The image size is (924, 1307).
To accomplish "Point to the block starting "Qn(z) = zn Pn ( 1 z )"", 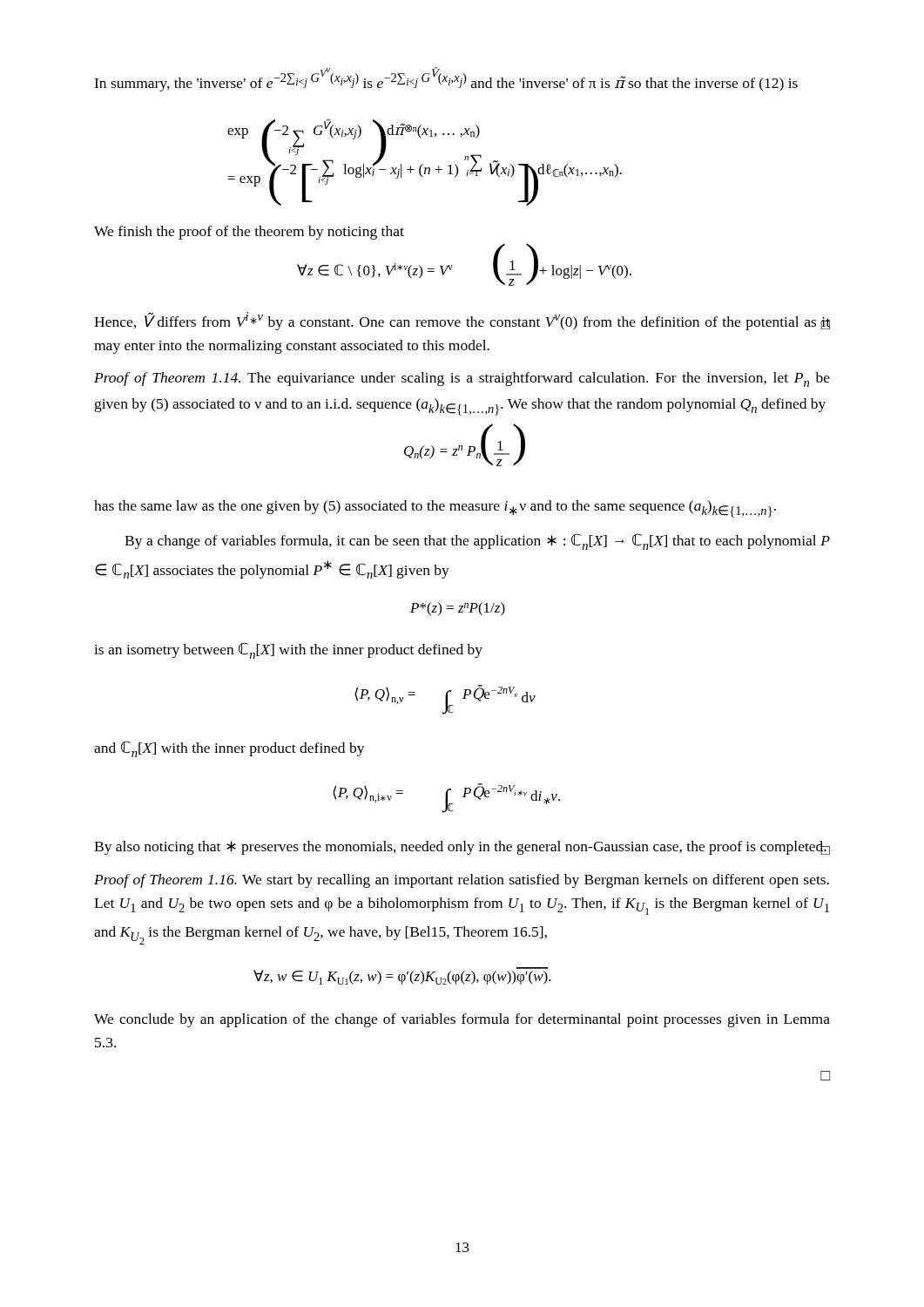I will coord(462,458).
